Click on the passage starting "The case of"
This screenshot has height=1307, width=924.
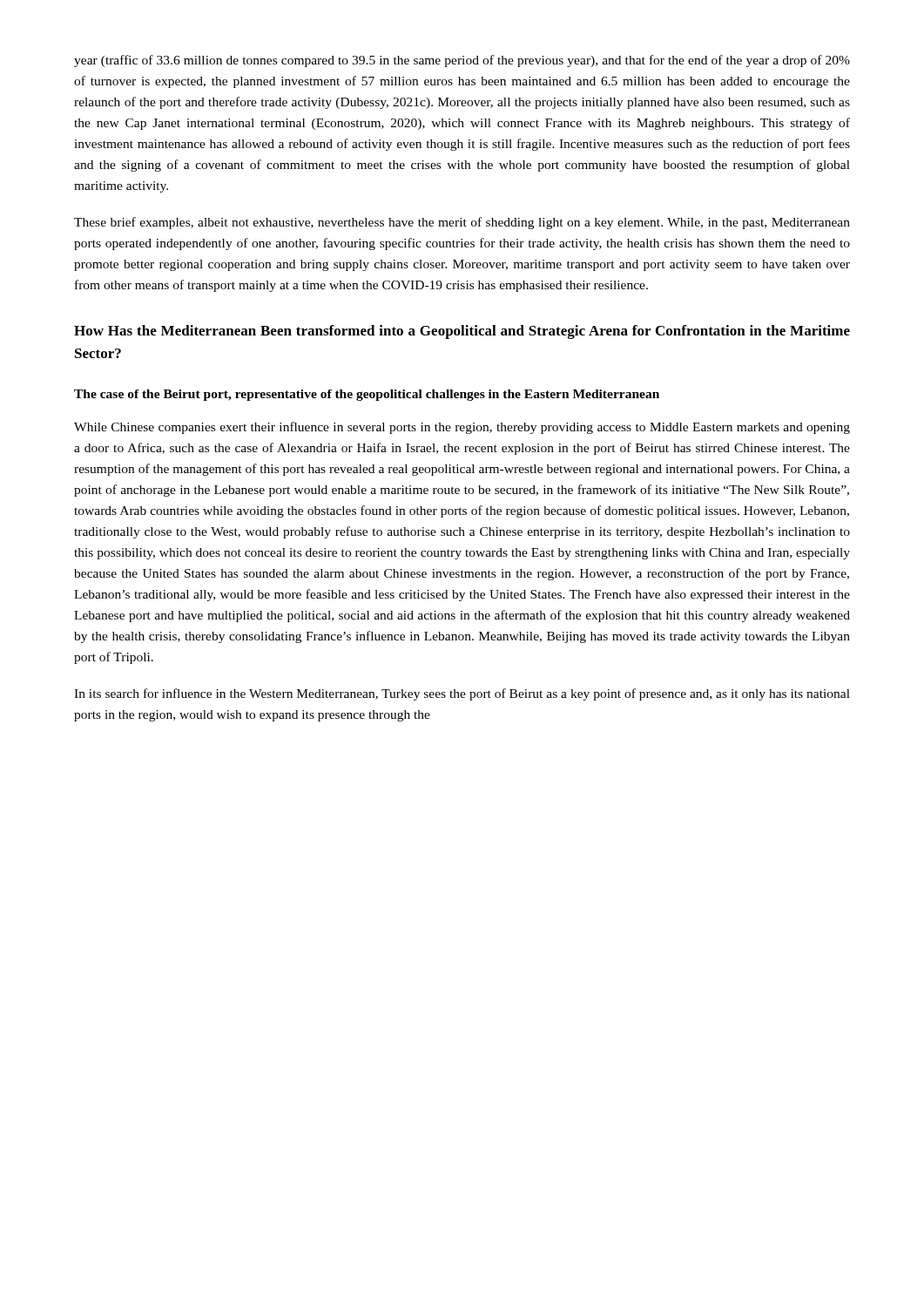click(367, 394)
